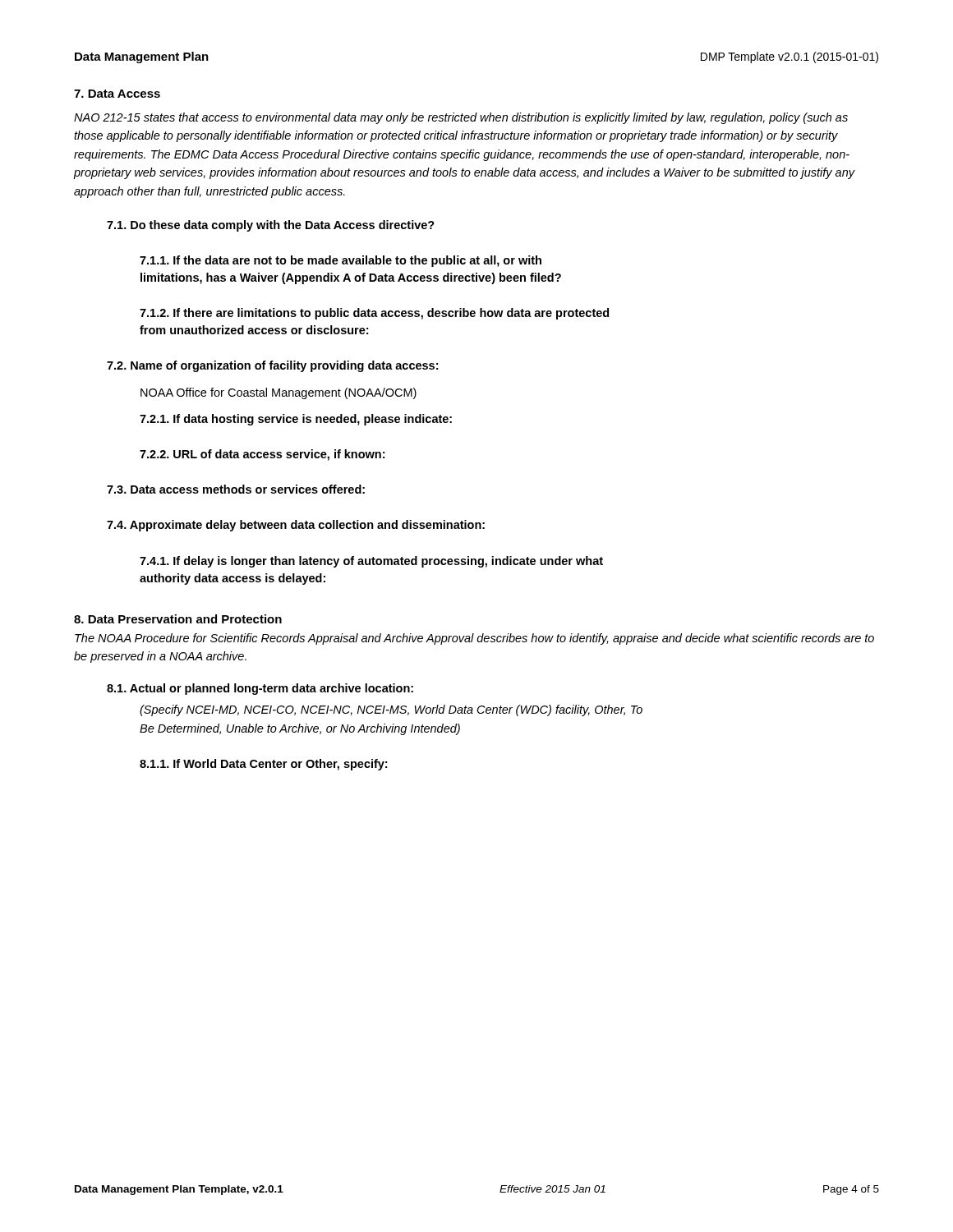
Task: Click on the section header containing "7.4. Approximate delay between data"
Action: (493, 526)
